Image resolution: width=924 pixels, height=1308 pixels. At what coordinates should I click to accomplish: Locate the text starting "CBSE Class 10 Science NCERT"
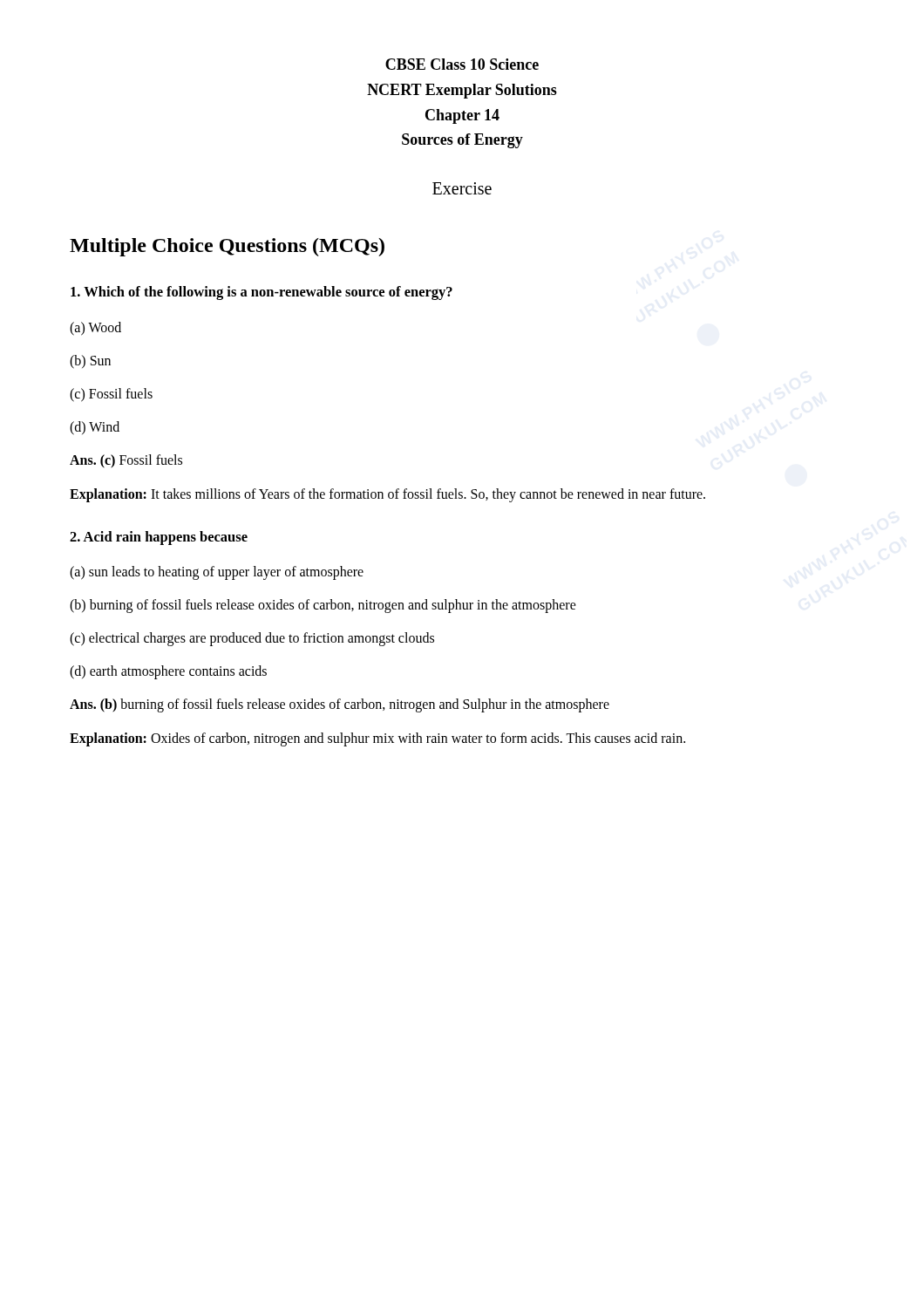click(x=462, y=103)
